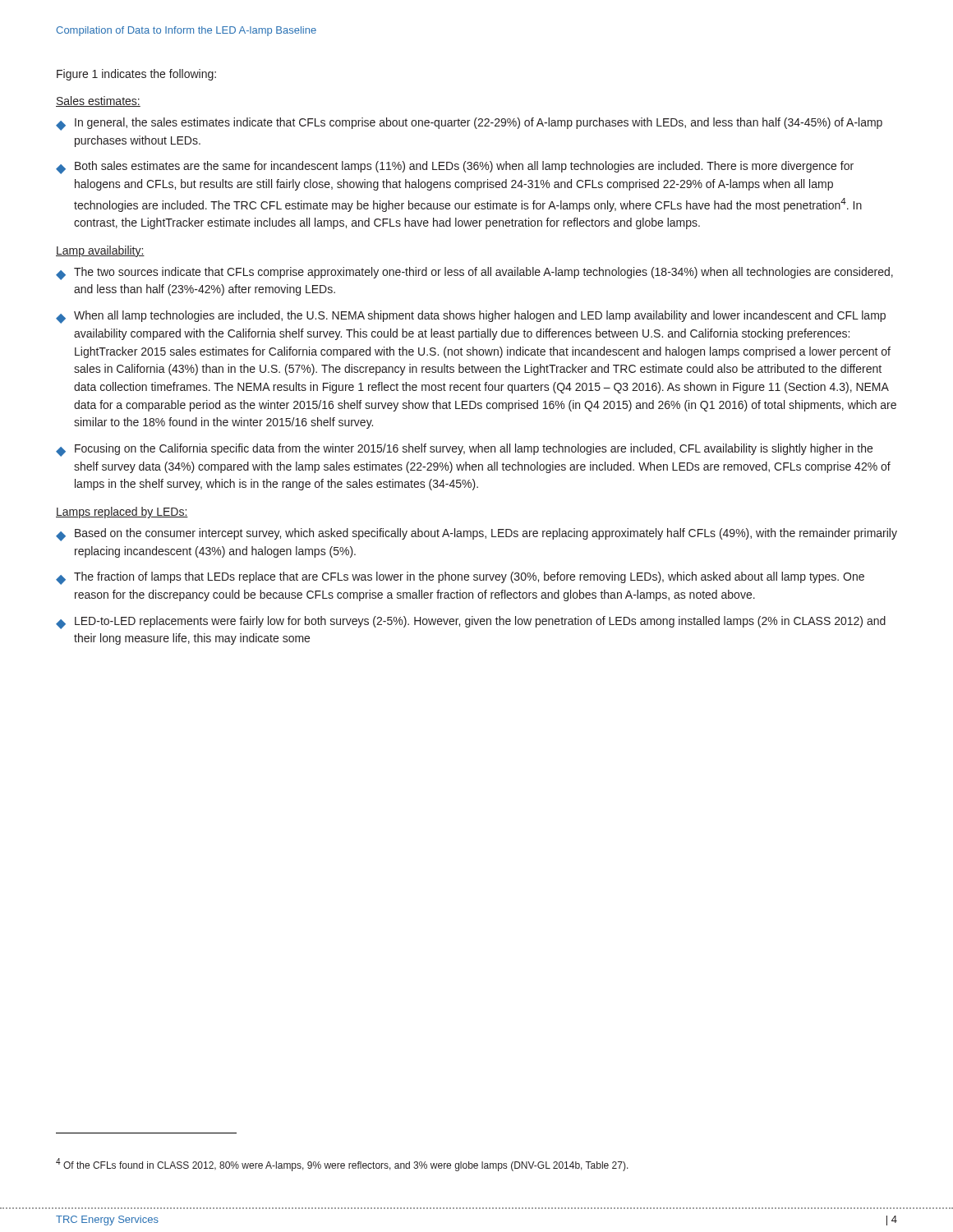This screenshot has width=953, height=1232.
Task: Find the section header with the text "Sales estimates:"
Action: [x=98, y=101]
